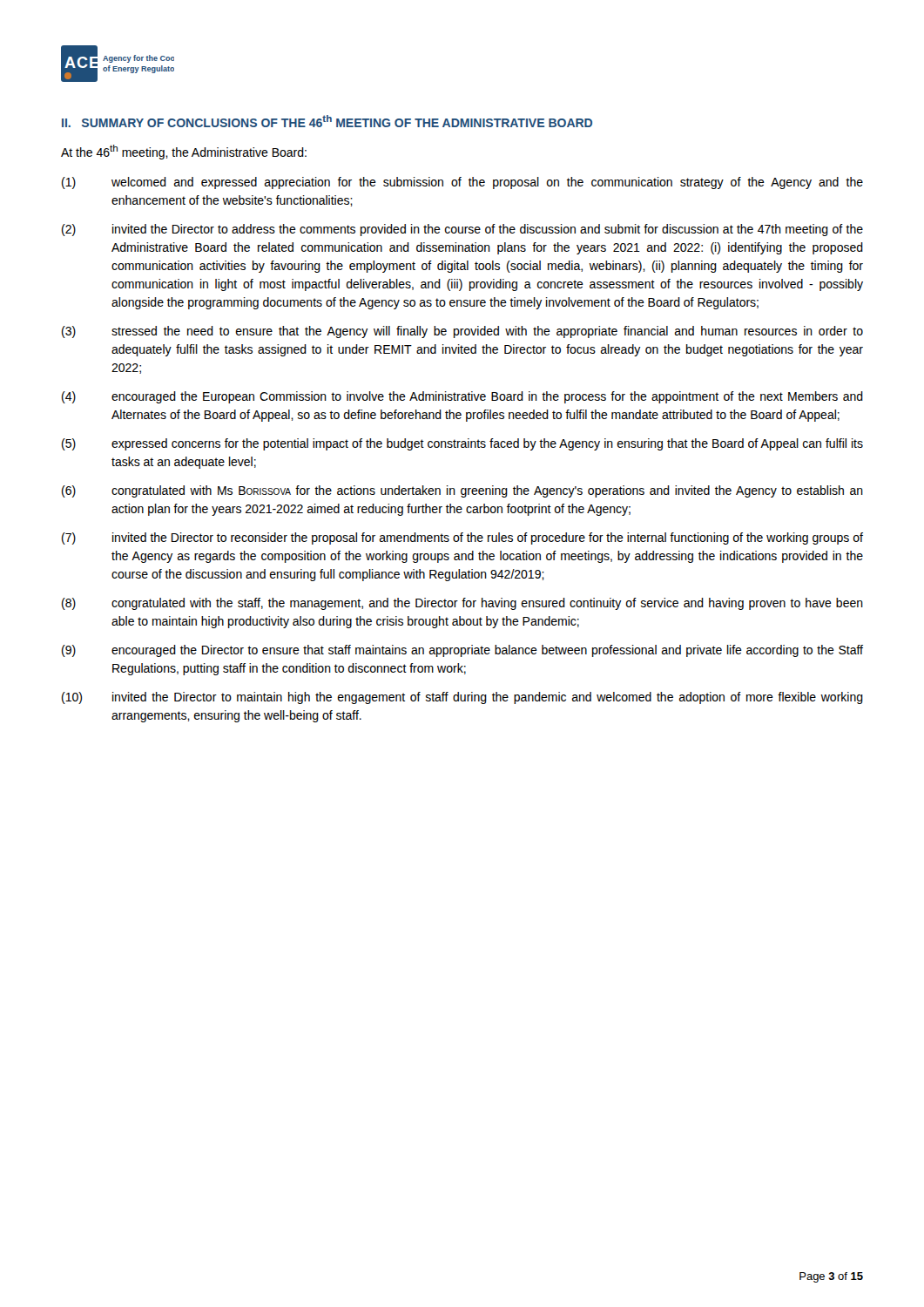The width and height of the screenshot is (924, 1307).
Task: Locate the block starting "(2) invited the"
Action: pos(462,266)
